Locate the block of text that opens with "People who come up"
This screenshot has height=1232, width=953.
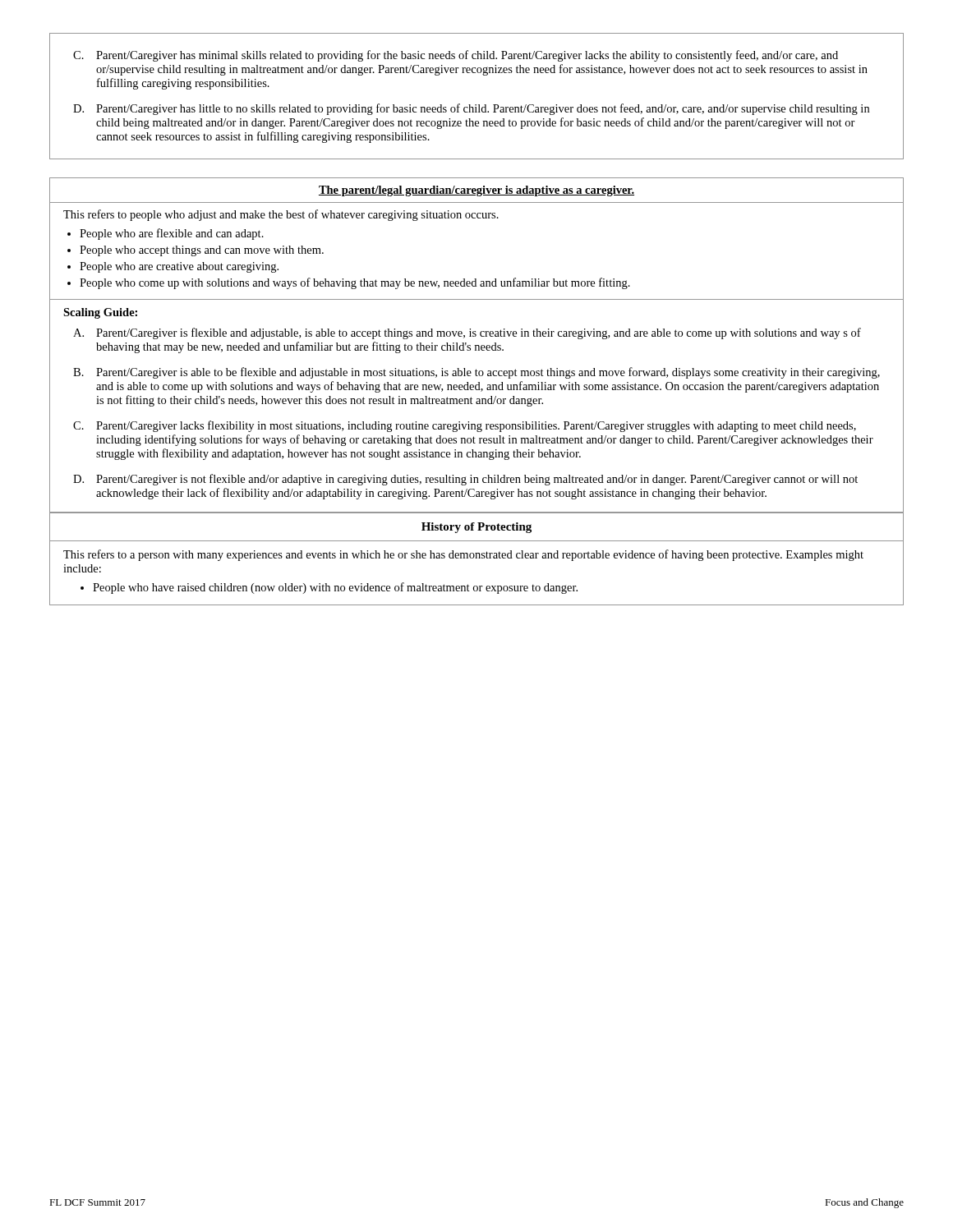click(355, 283)
